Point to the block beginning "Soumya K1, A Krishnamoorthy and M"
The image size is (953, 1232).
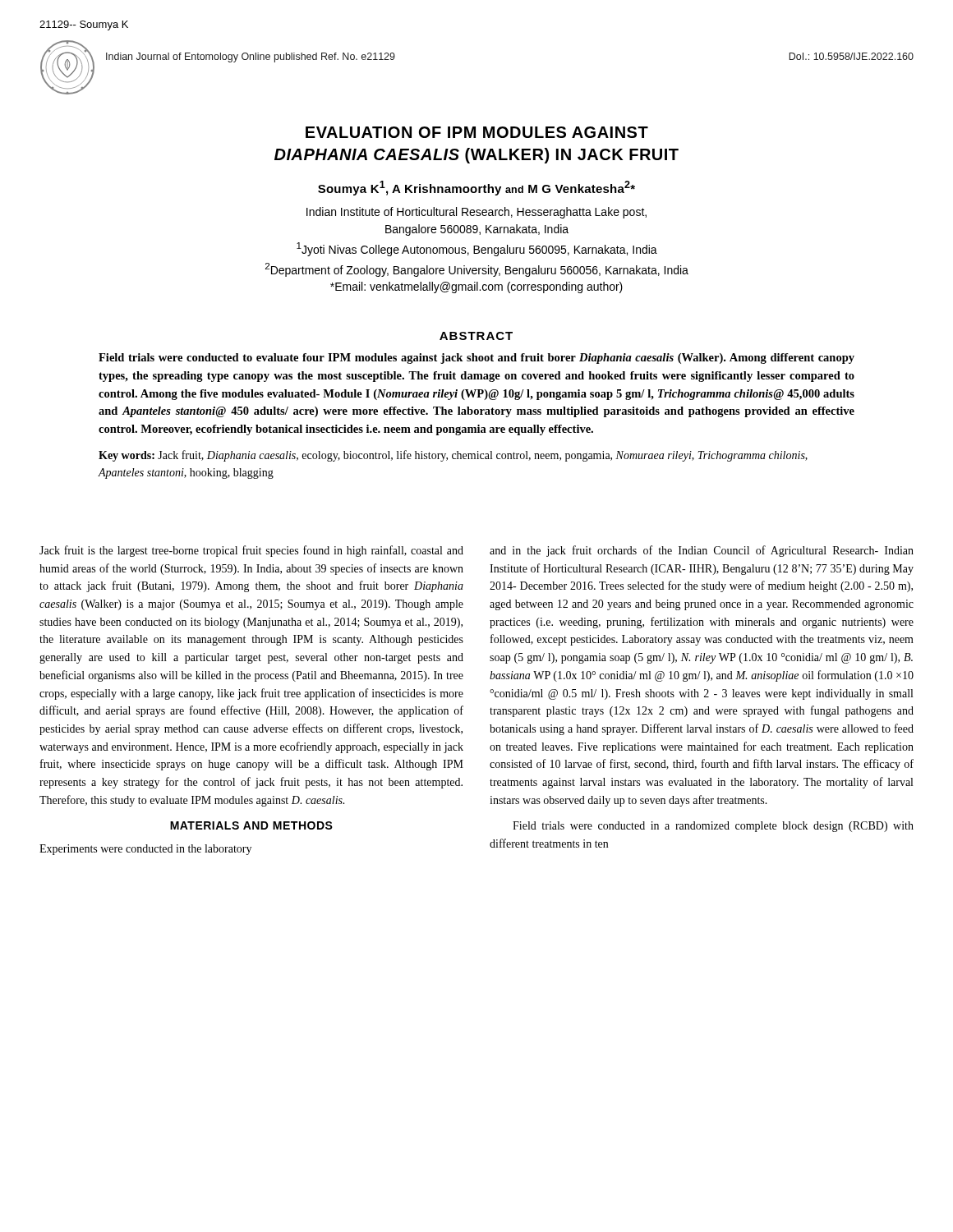(476, 187)
